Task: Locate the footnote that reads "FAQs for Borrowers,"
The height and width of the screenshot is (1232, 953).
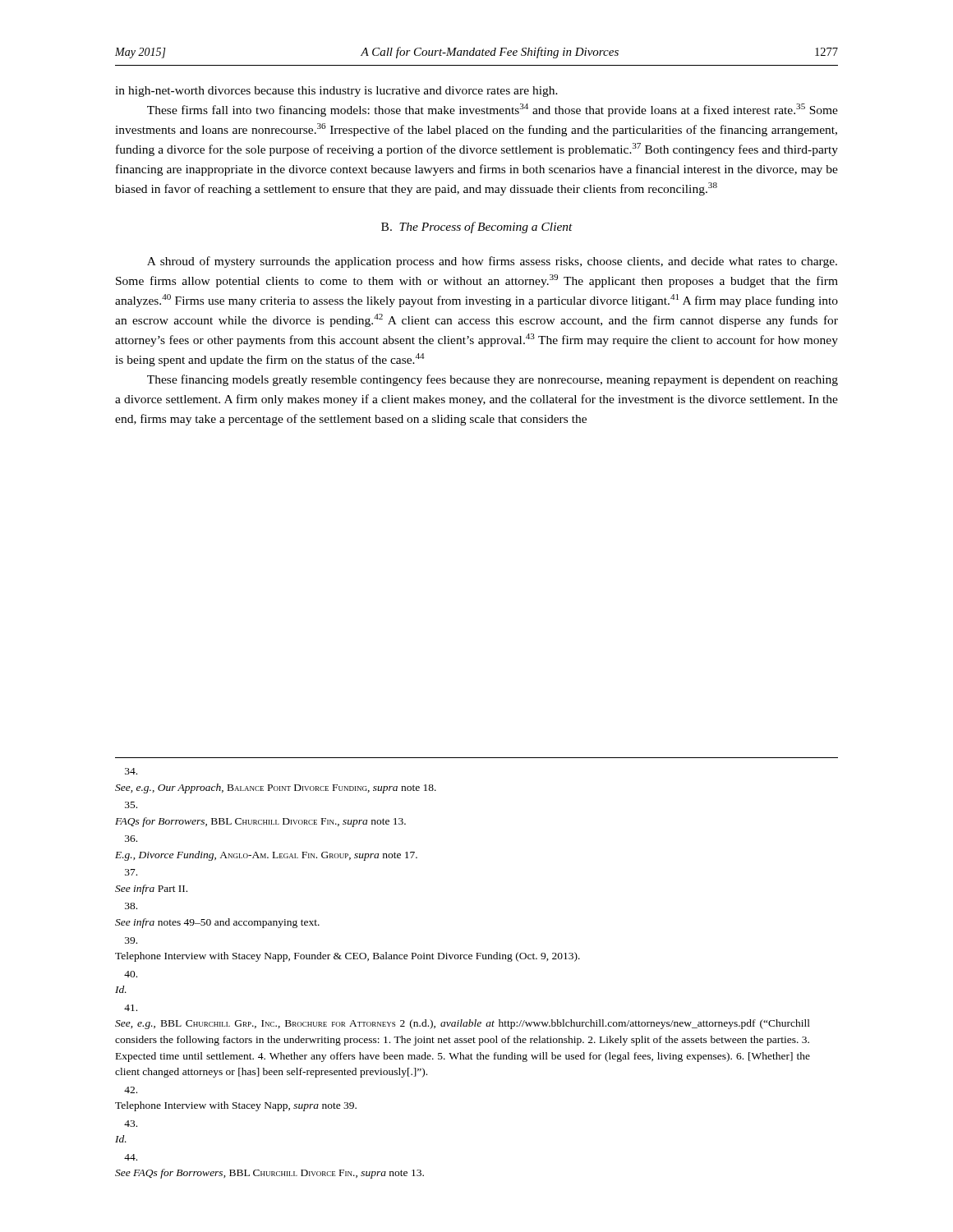Action: pyautogui.click(x=131, y=805)
